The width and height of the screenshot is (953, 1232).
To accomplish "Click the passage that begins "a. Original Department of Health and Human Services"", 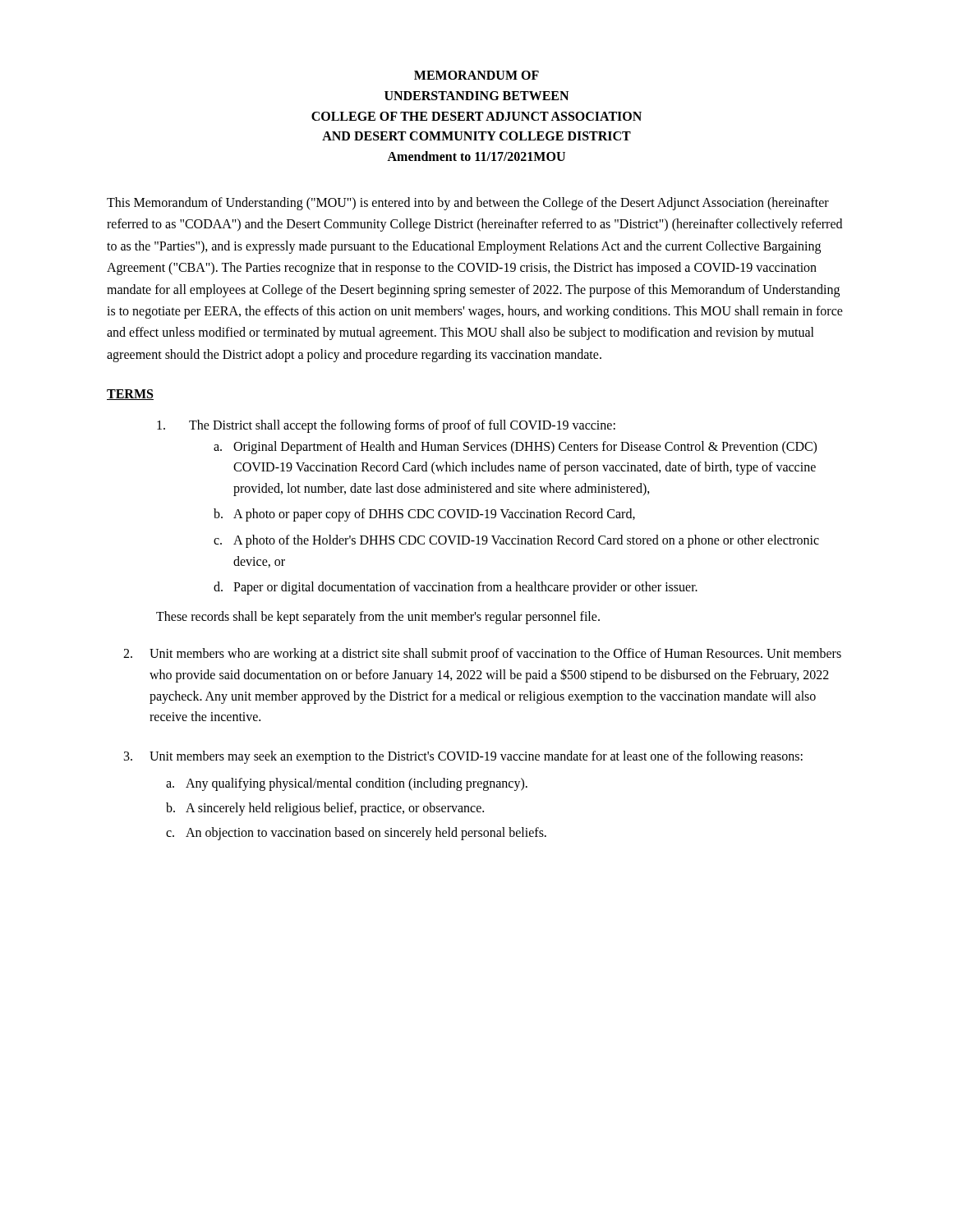I will (530, 467).
